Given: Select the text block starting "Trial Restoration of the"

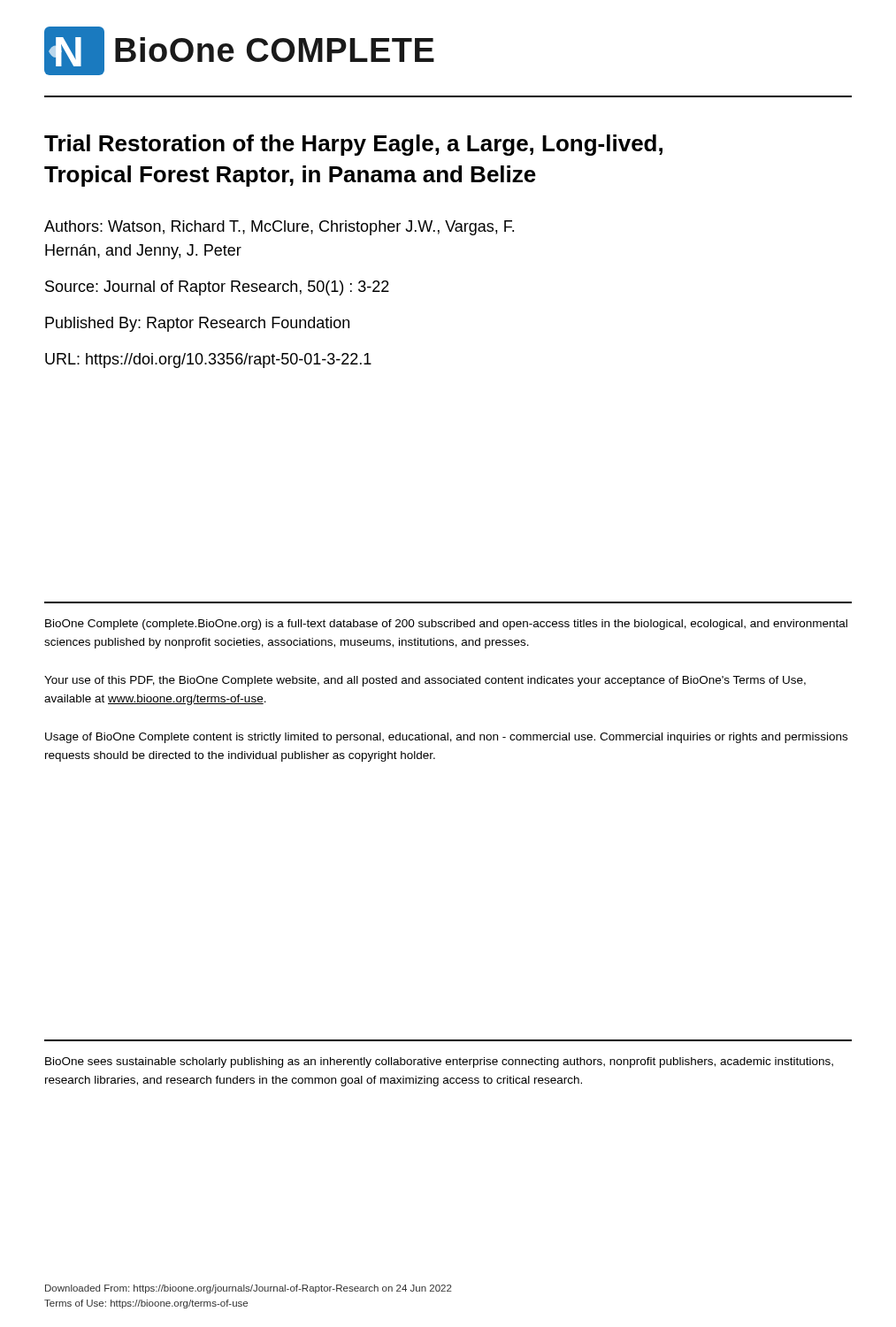Looking at the screenshot, I should (354, 159).
